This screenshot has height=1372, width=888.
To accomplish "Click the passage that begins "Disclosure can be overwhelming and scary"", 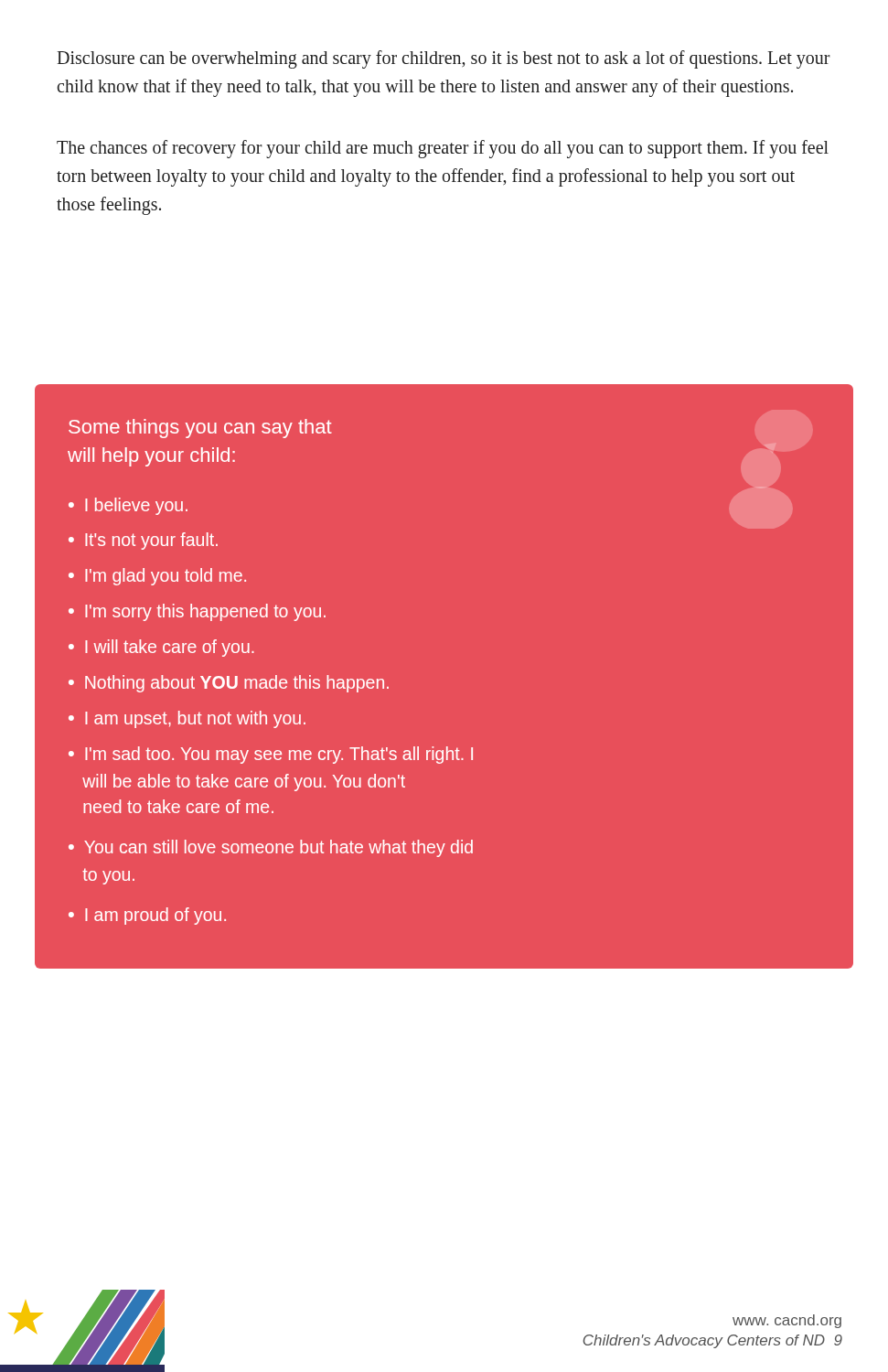I will (443, 72).
